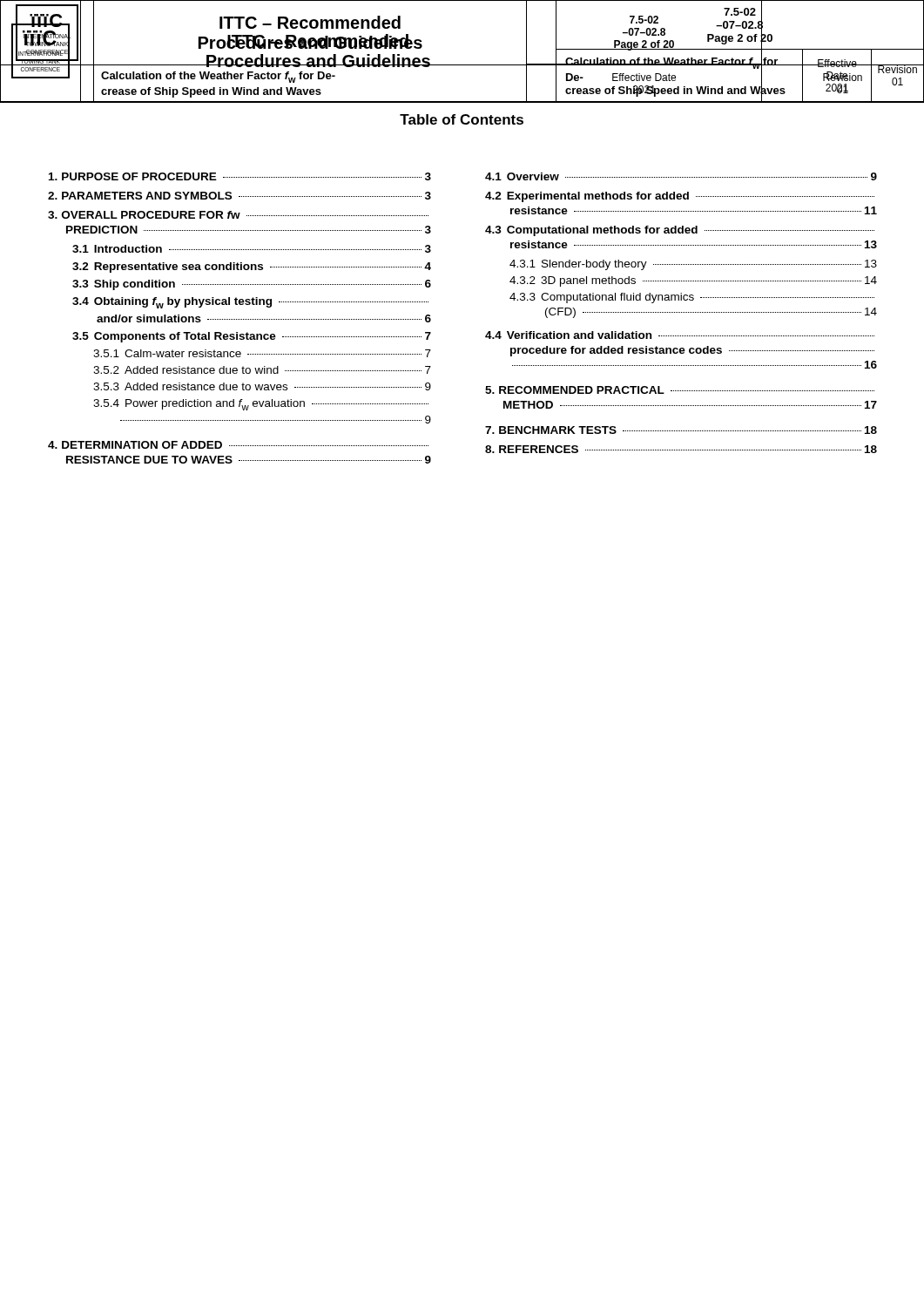924x1307 pixels.
Task: Select the list item that reads "PREDICTION 3"
Action: pos(248,230)
